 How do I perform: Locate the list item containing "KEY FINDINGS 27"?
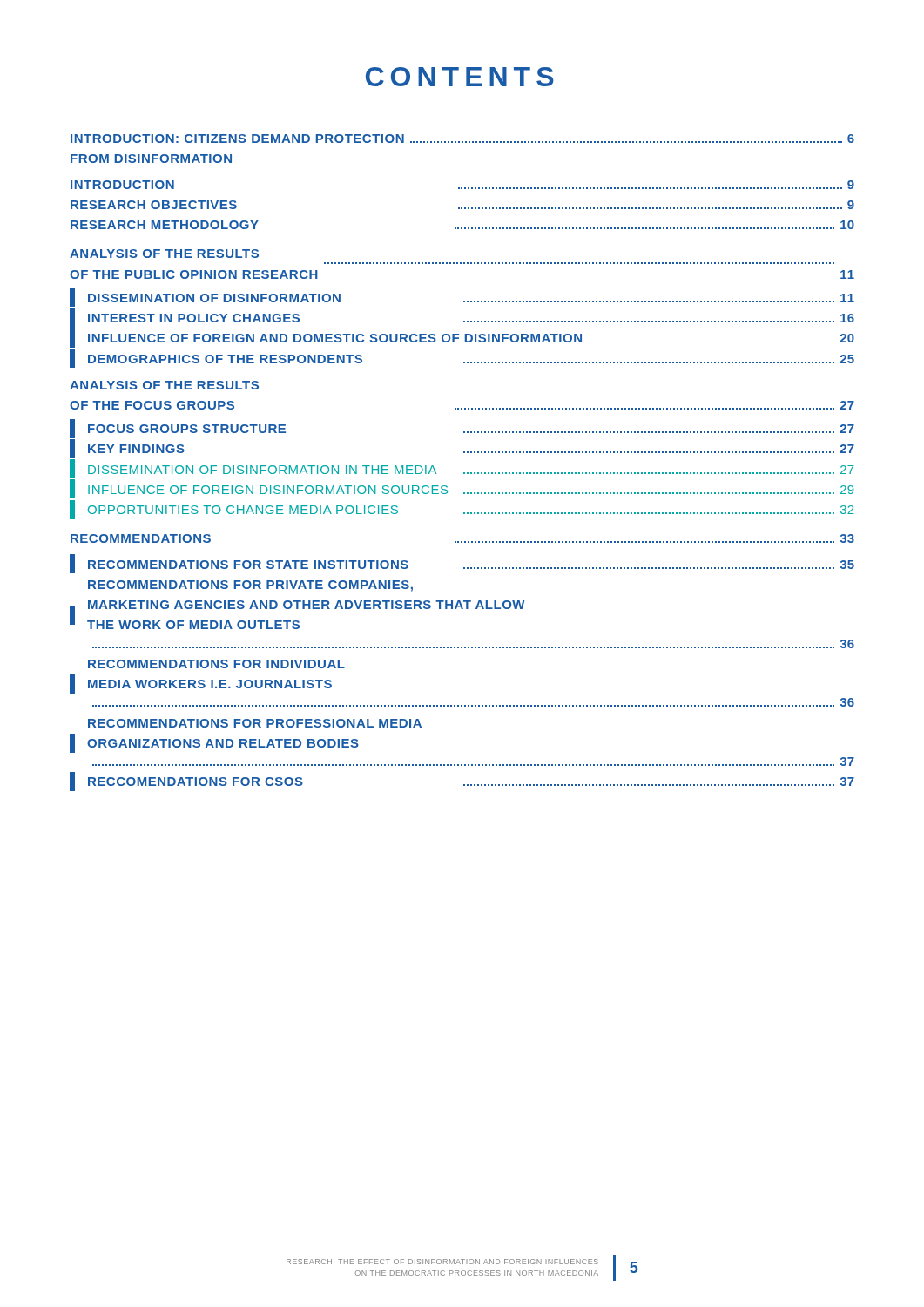pyautogui.click(x=462, y=449)
